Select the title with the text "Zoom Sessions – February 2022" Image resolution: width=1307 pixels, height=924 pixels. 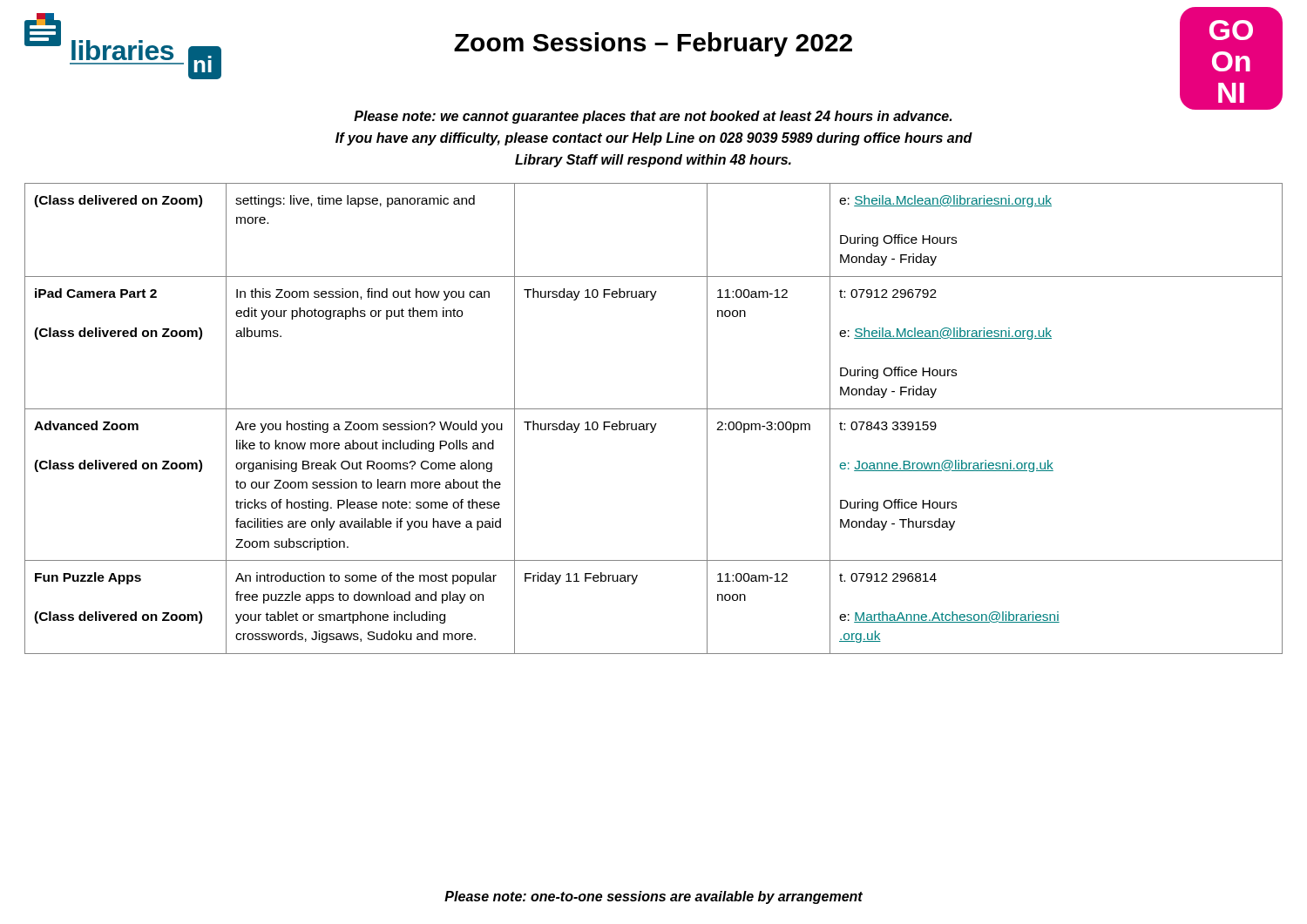[654, 42]
